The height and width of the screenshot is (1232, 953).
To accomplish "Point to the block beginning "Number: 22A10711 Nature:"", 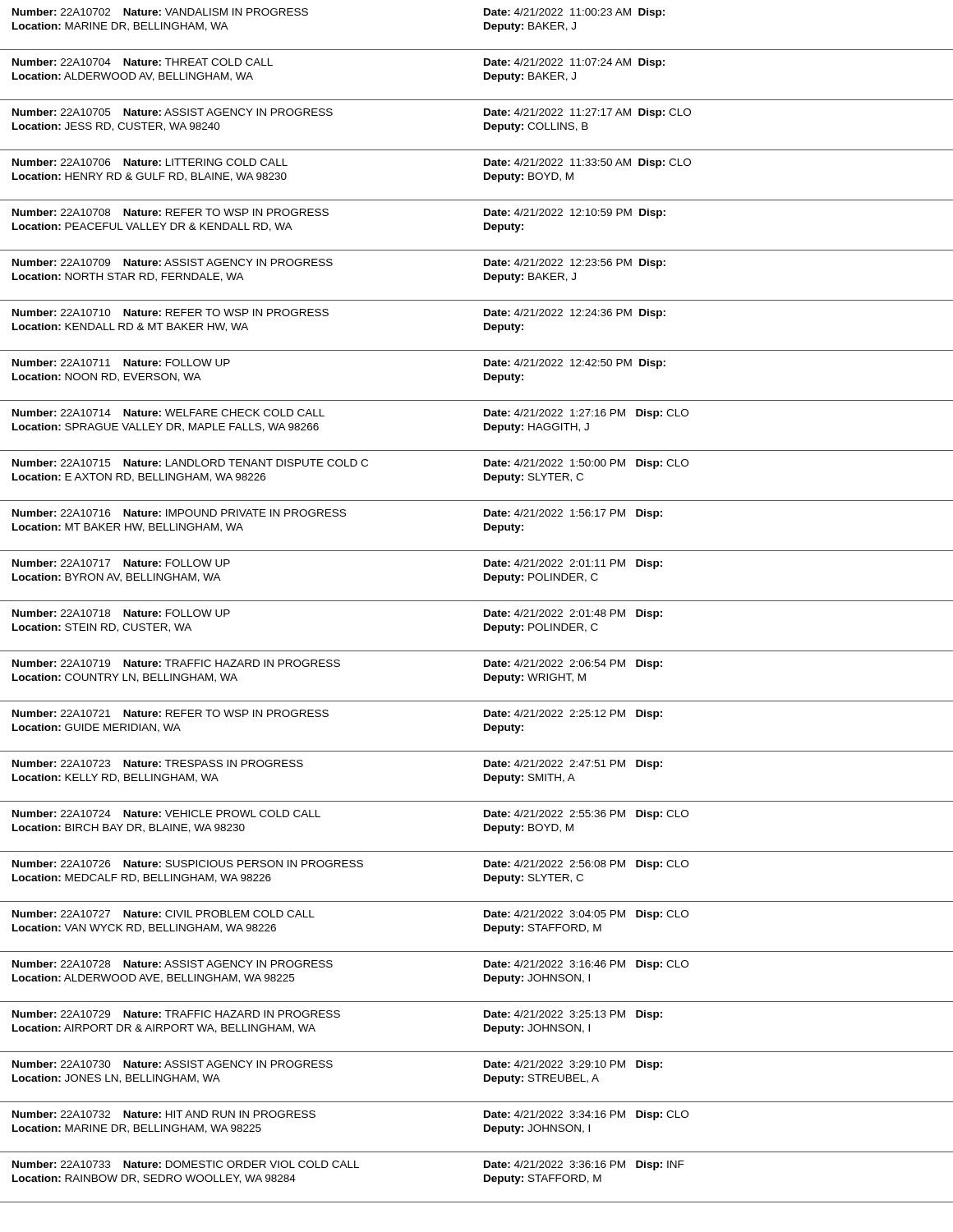I will click(x=475, y=370).
